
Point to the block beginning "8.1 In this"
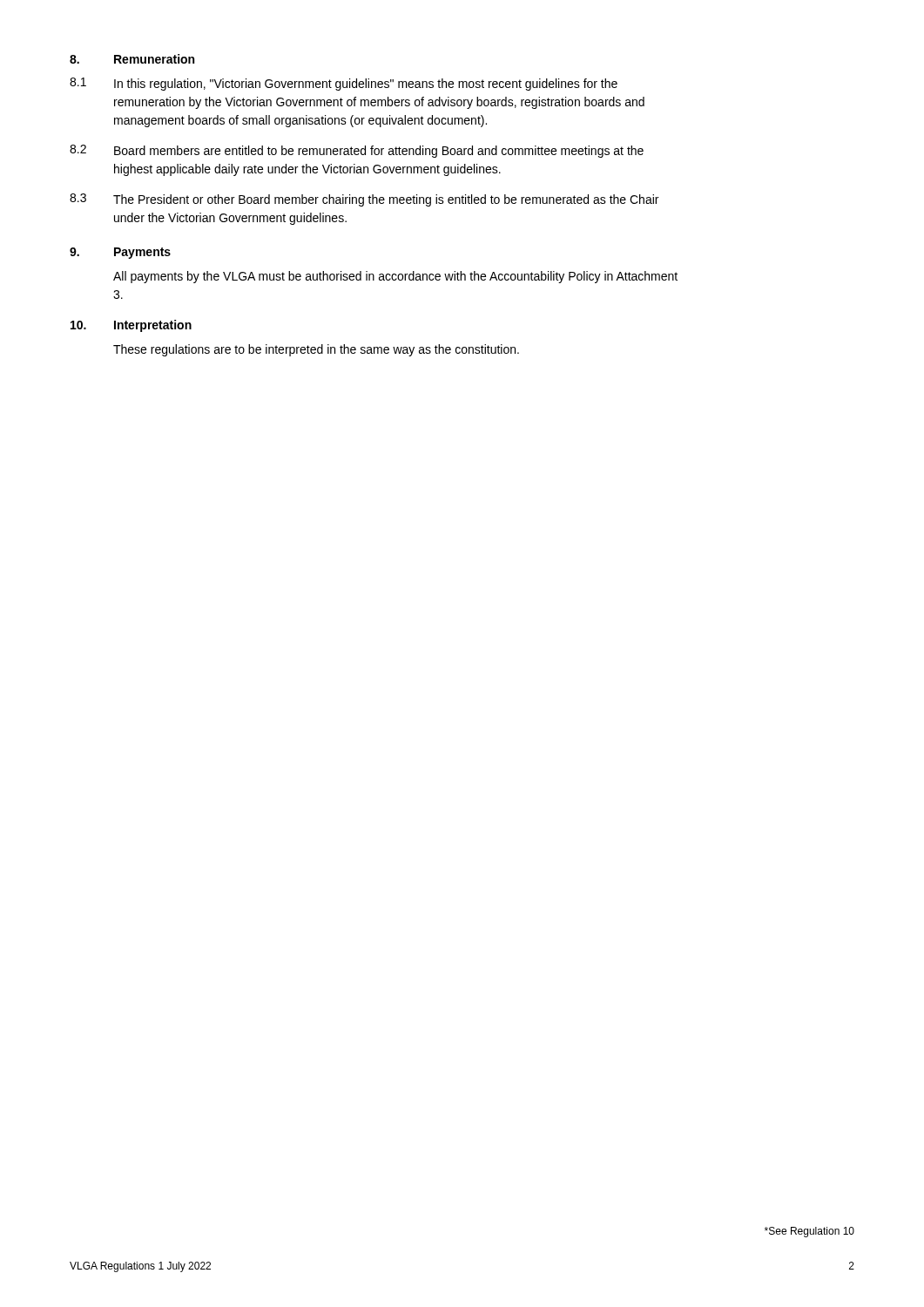pyautogui.click(x=374, y=102)
